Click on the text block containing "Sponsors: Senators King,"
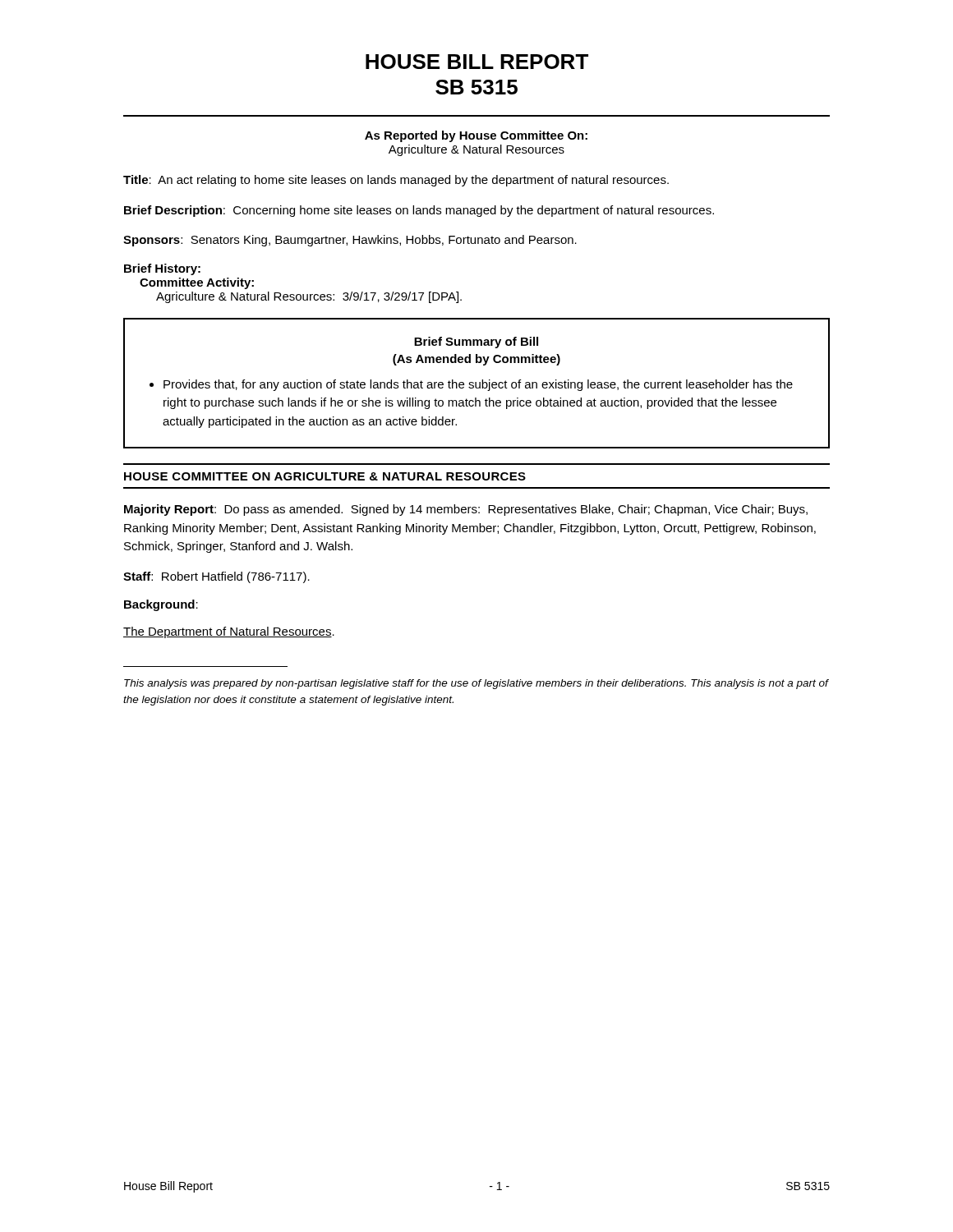Viewport: 953px width, 1232px height. point(350,240)
